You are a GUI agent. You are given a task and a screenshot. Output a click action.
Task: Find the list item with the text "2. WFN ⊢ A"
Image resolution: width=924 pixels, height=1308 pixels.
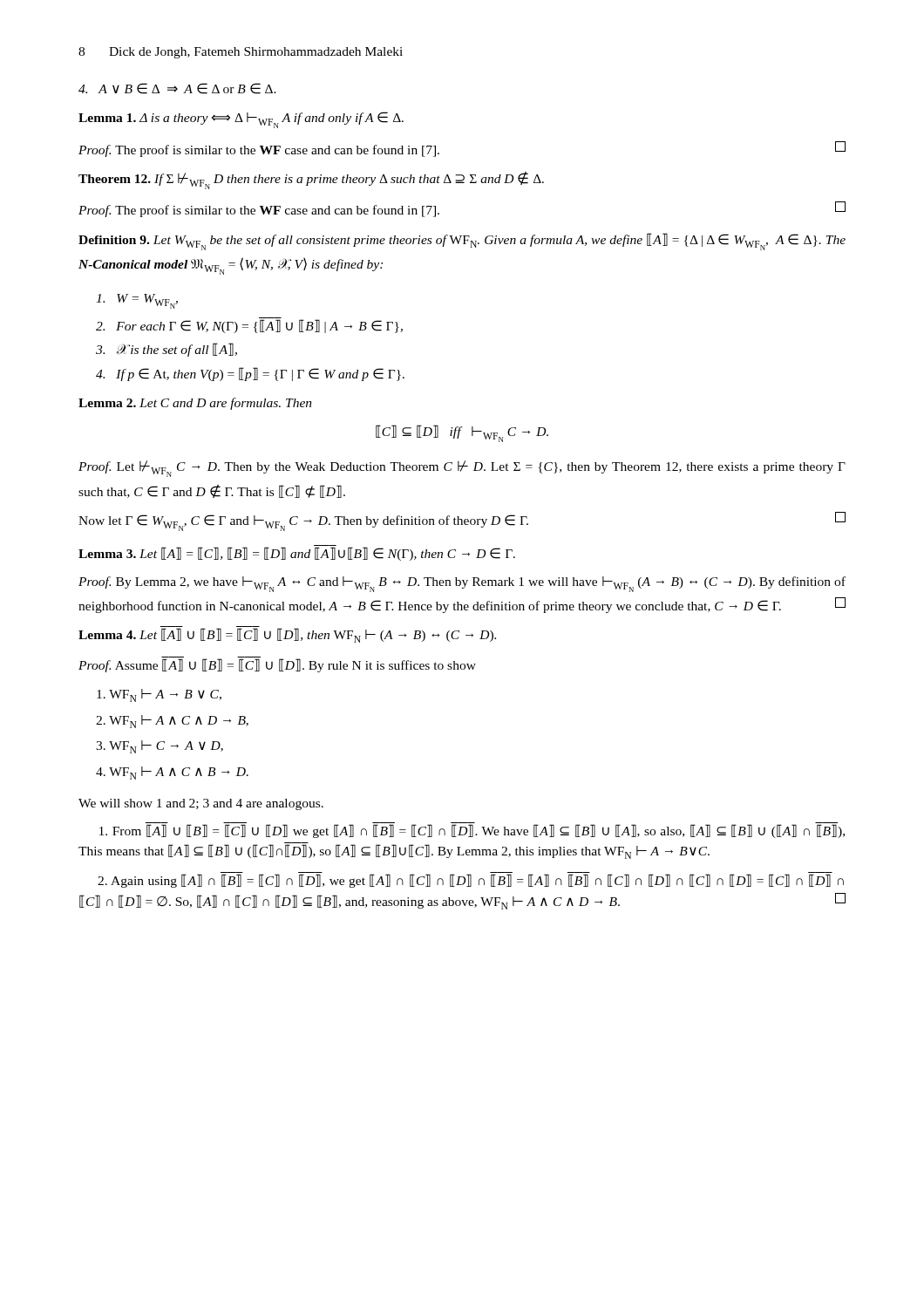pyautogui.click(x=173, y=721)
